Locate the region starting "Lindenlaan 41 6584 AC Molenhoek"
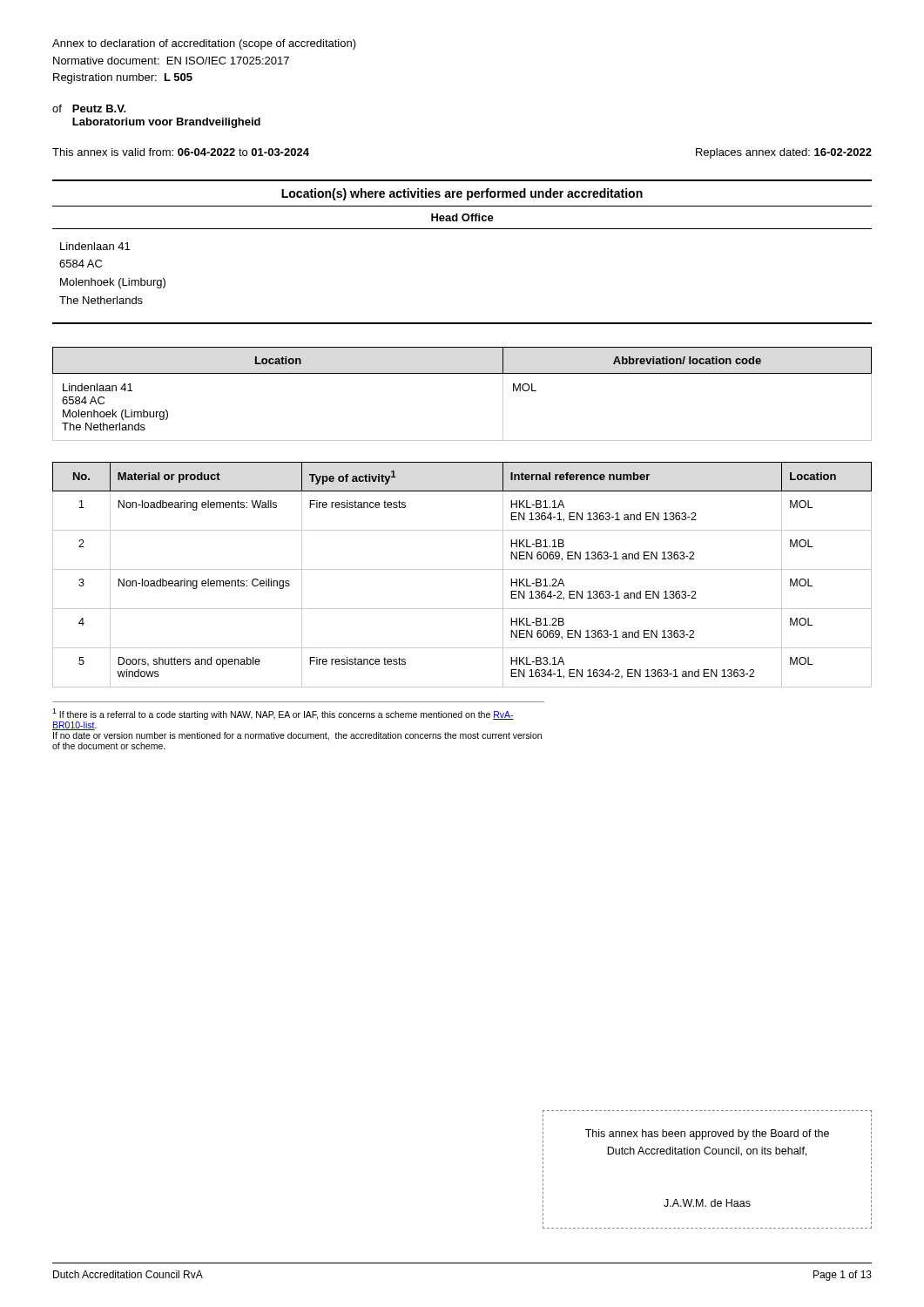This screenshot has height=1307, width=924. 113,273
